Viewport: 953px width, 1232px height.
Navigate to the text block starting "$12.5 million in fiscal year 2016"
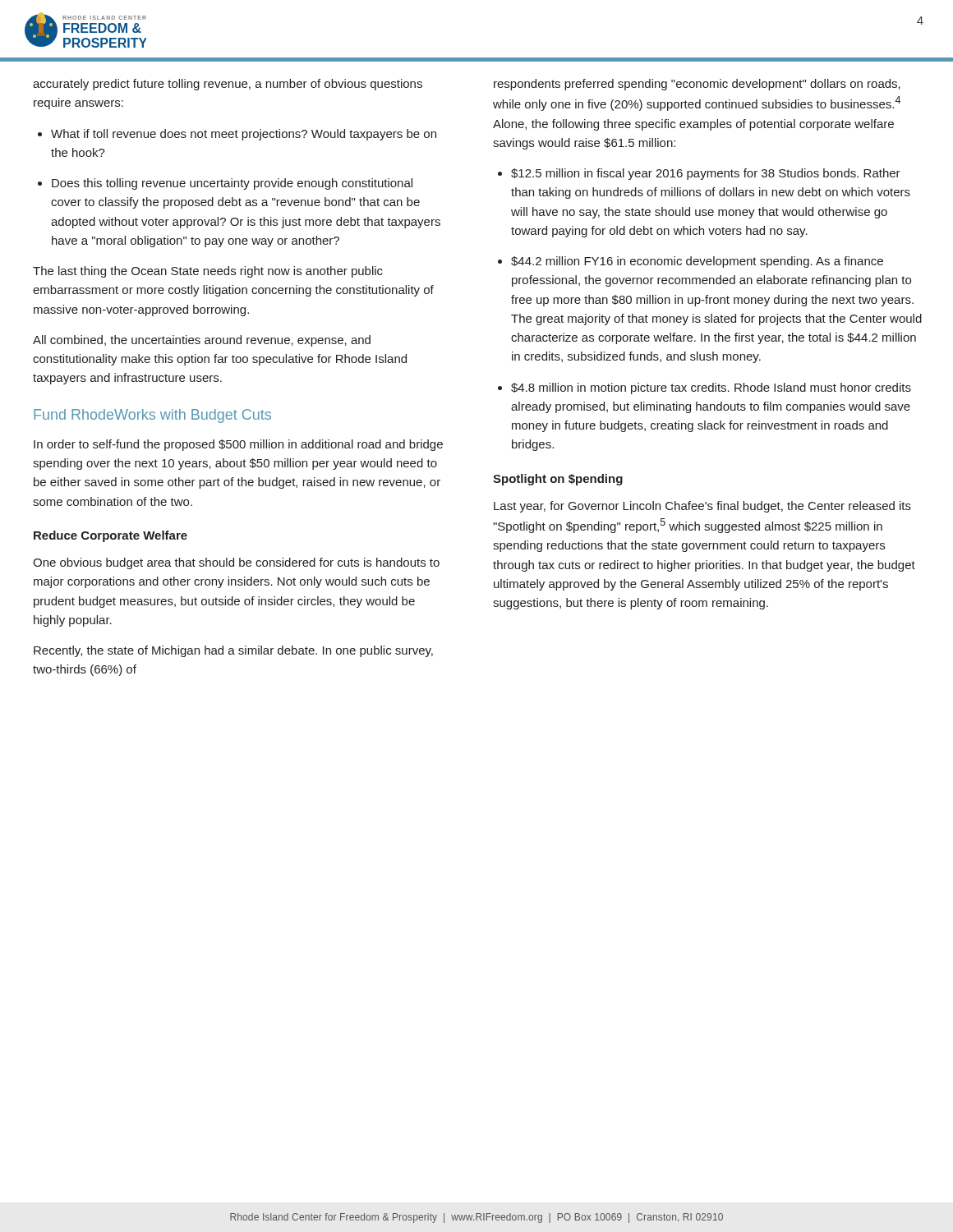click(x=708, y=202)
